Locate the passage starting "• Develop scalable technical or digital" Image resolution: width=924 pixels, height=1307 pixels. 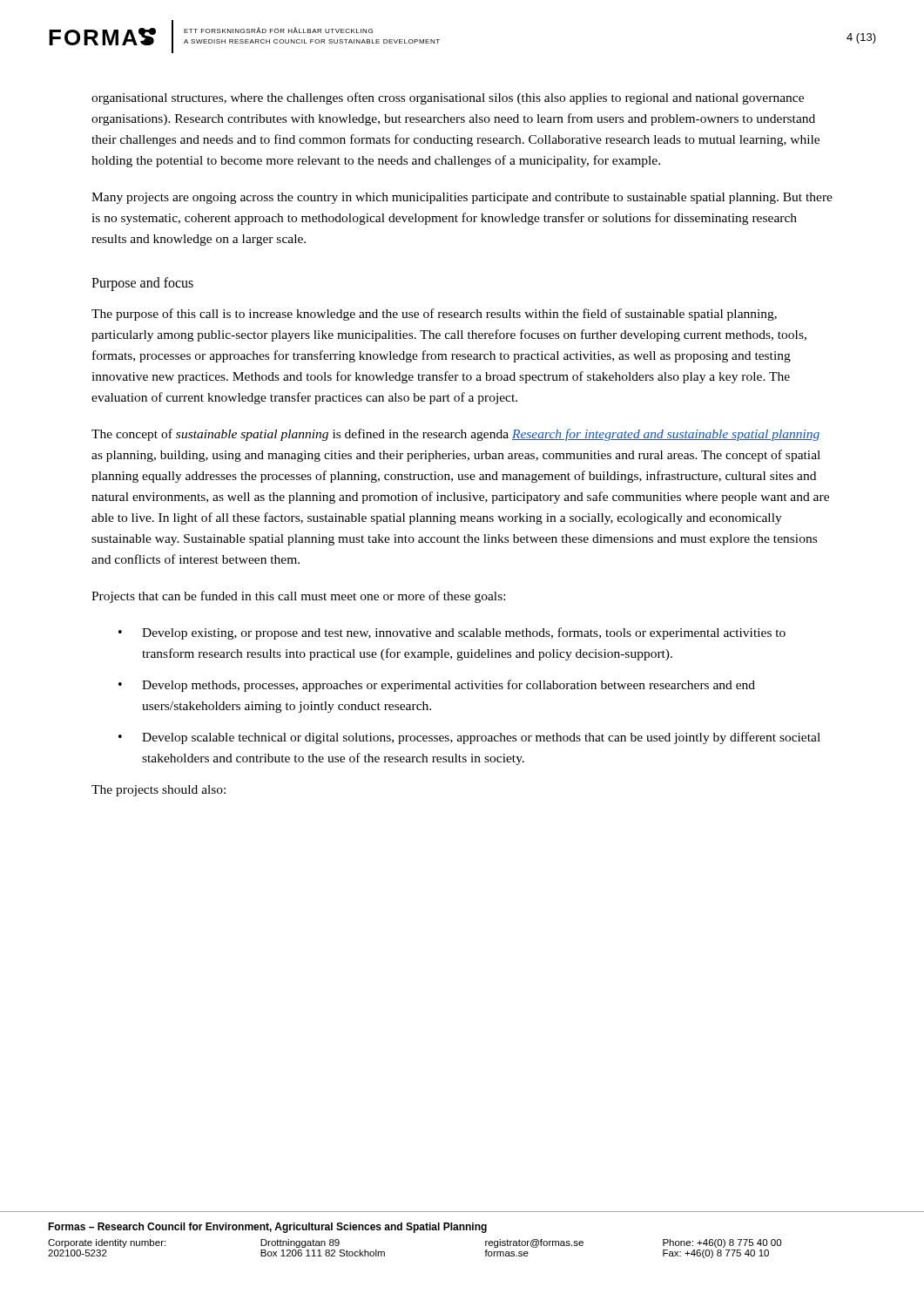(x=475, y=748)
